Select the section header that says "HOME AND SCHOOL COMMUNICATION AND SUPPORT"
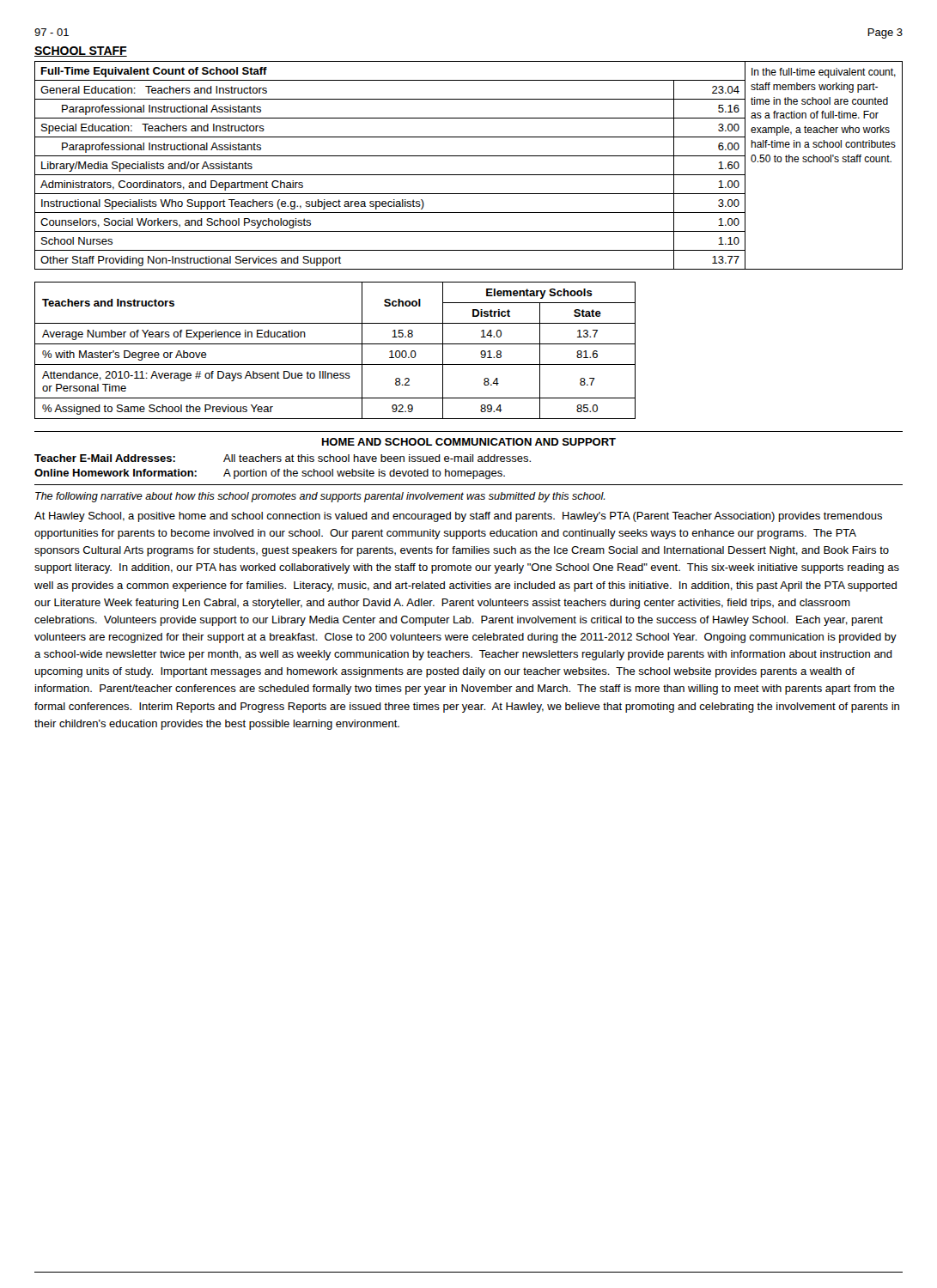This screenshot has width=937, height=1288. tap(468, 442)
